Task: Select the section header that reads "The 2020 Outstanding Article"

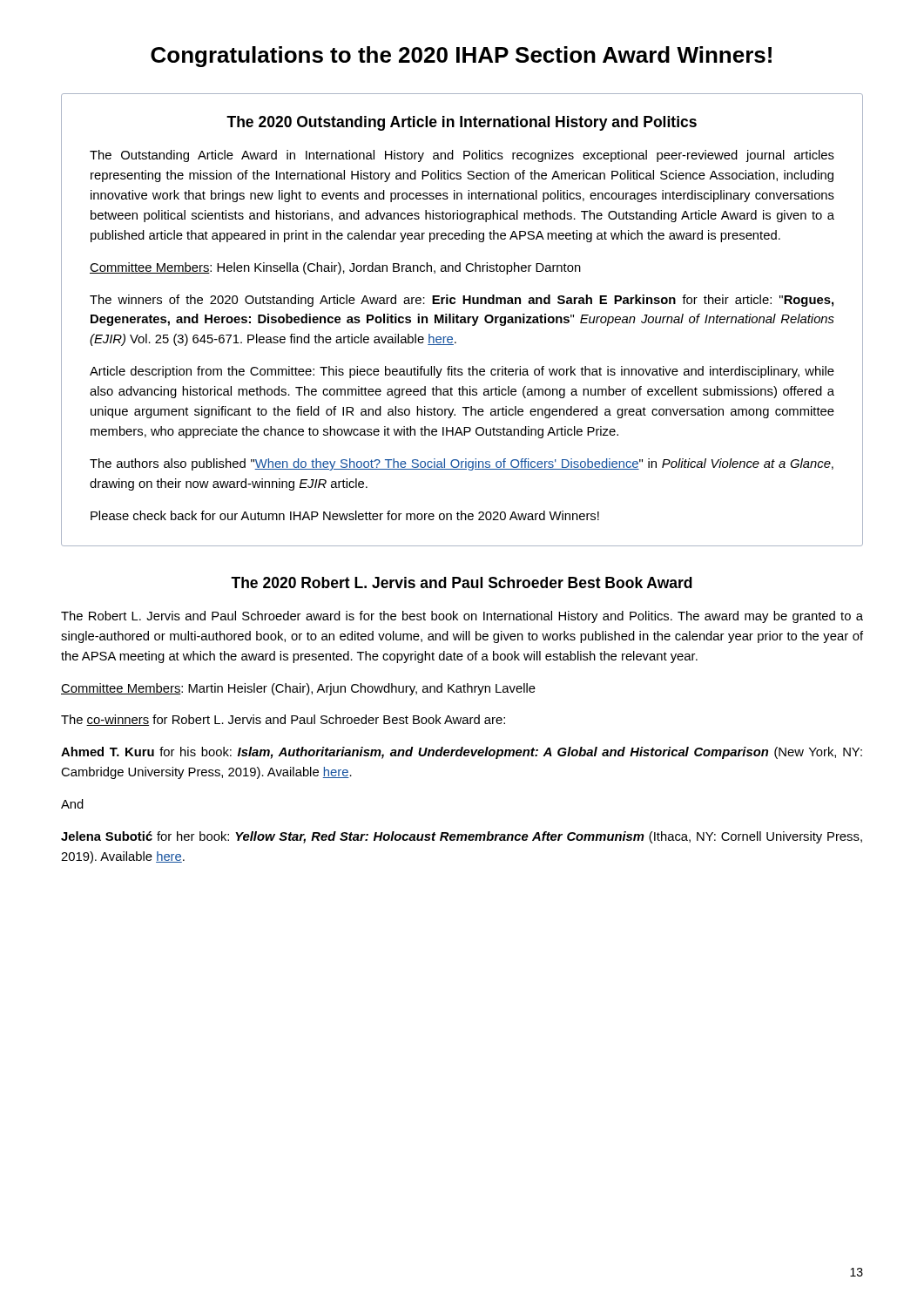Action: point(462,122)
